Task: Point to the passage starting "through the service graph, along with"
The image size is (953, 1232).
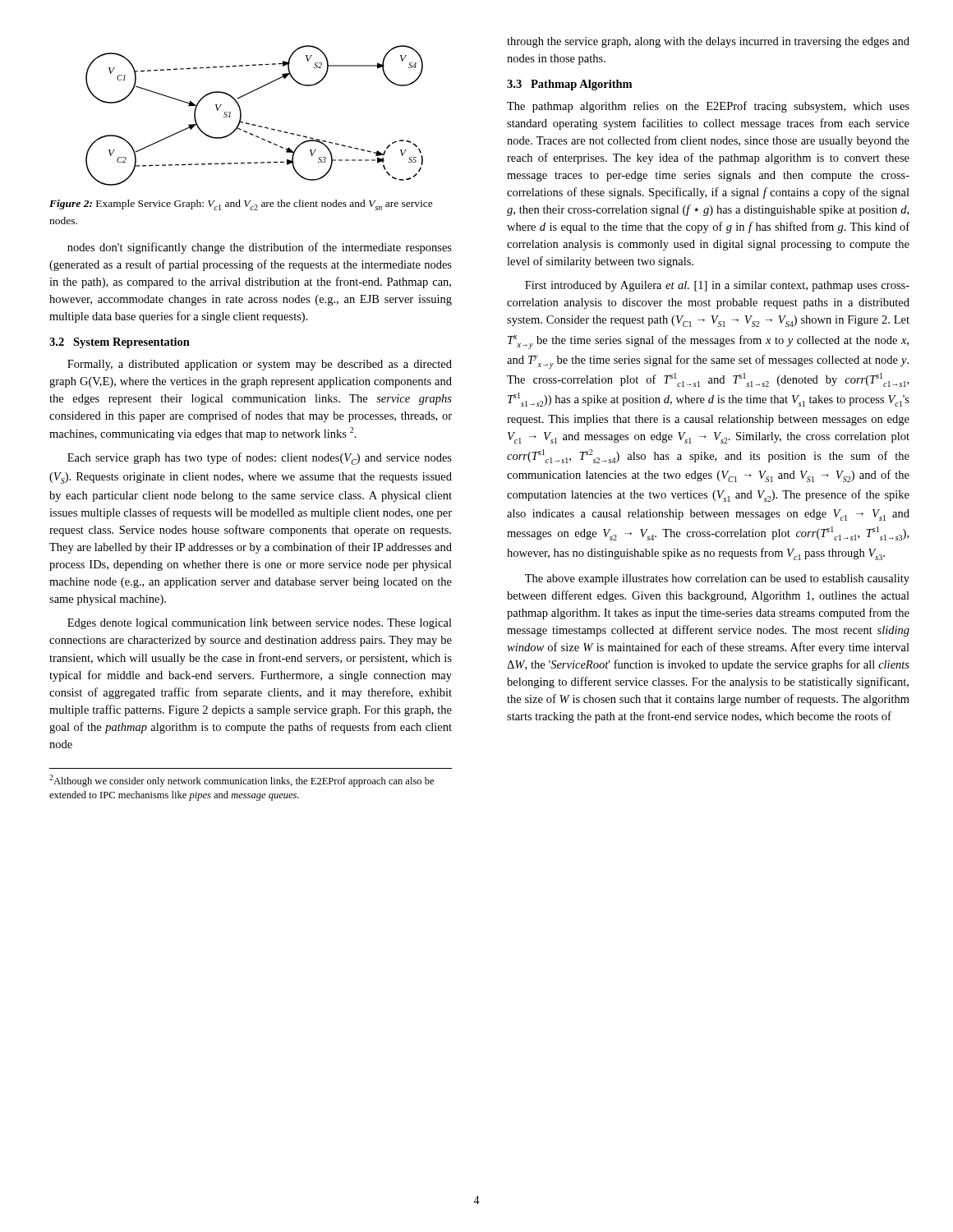Action: tap(708, 50)
